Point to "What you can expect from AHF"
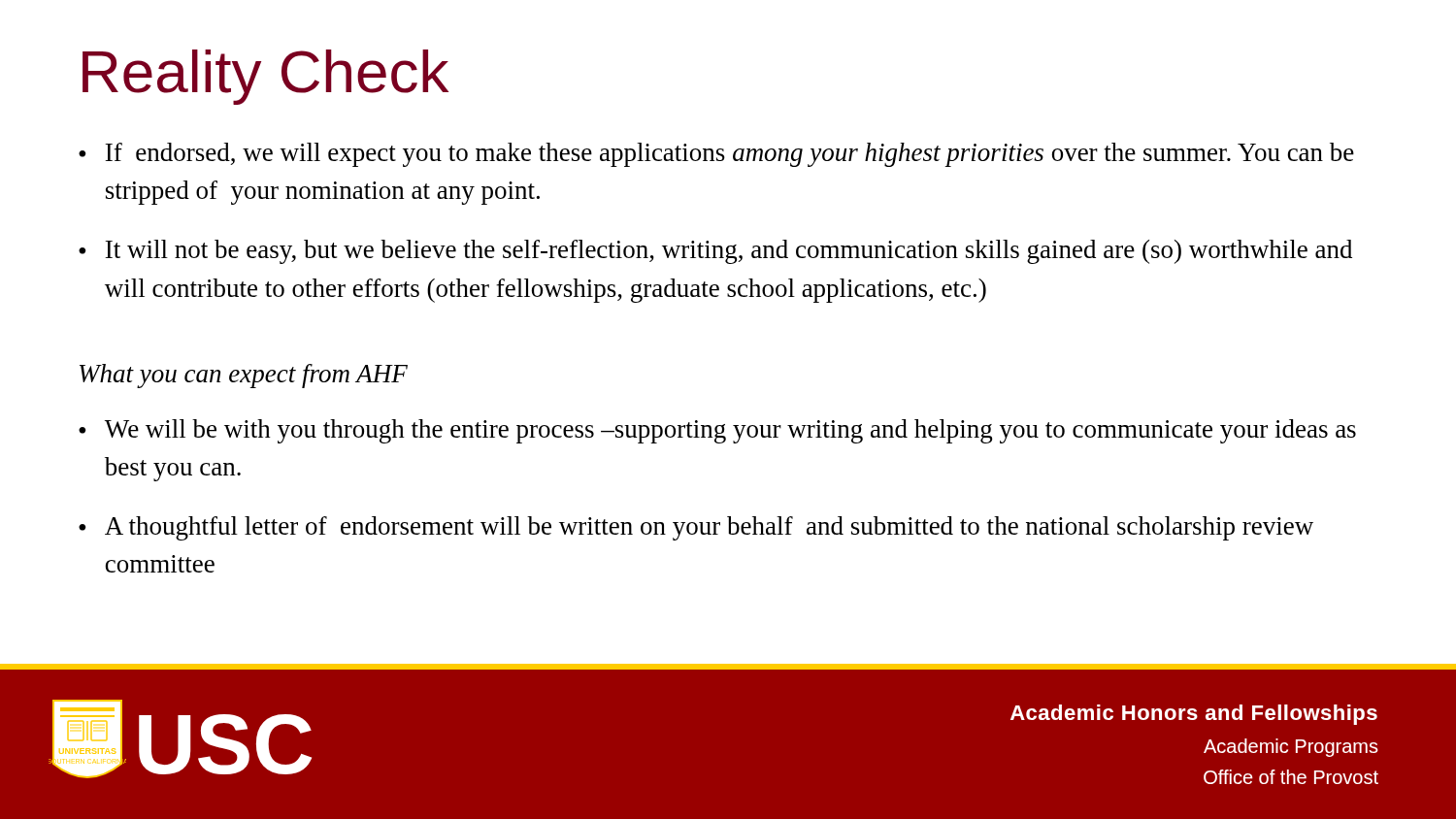This screenshot has height=819, width=1456. pyautogui.click(x=242, y=374)
